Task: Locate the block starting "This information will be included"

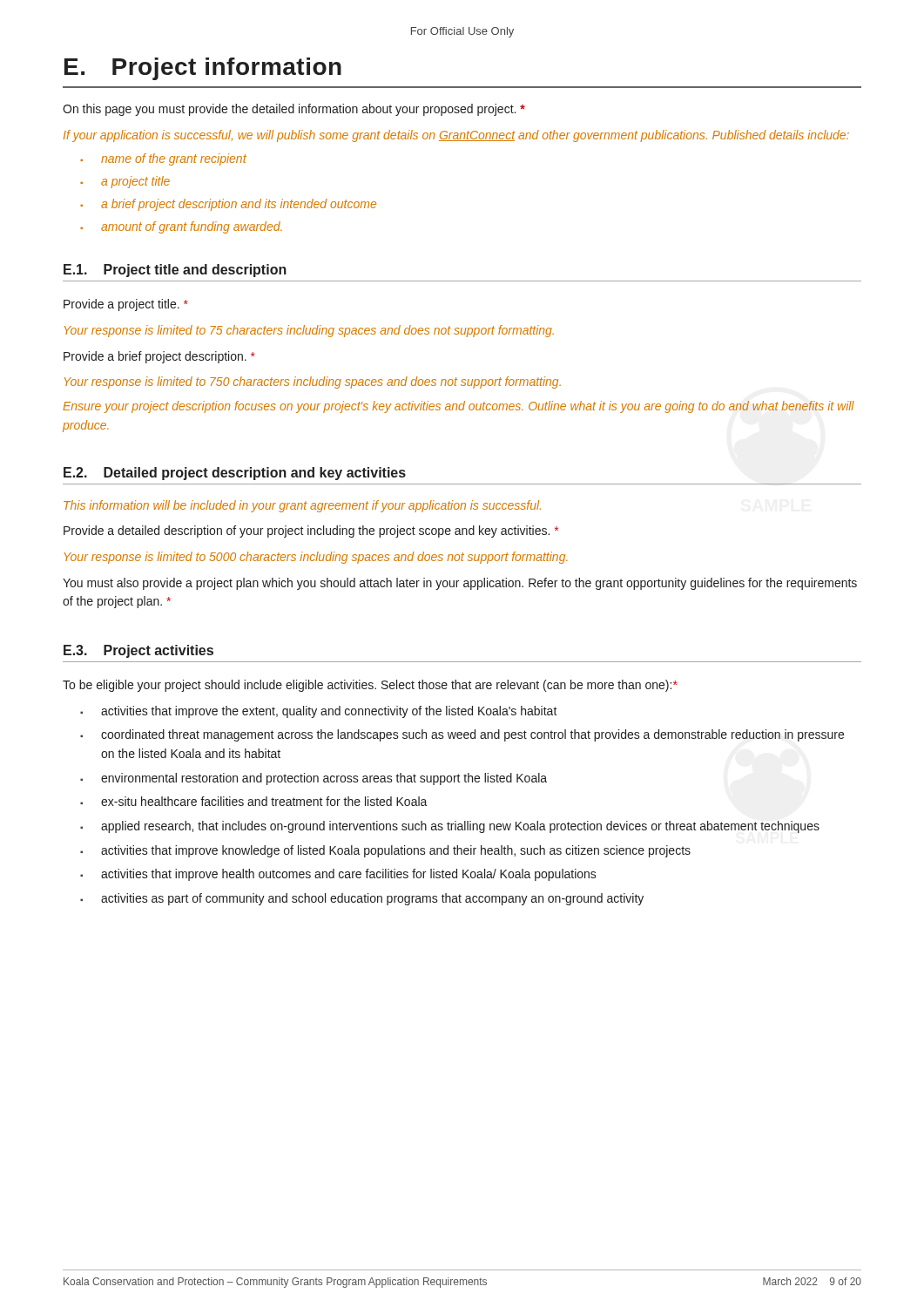Action: 303,505
